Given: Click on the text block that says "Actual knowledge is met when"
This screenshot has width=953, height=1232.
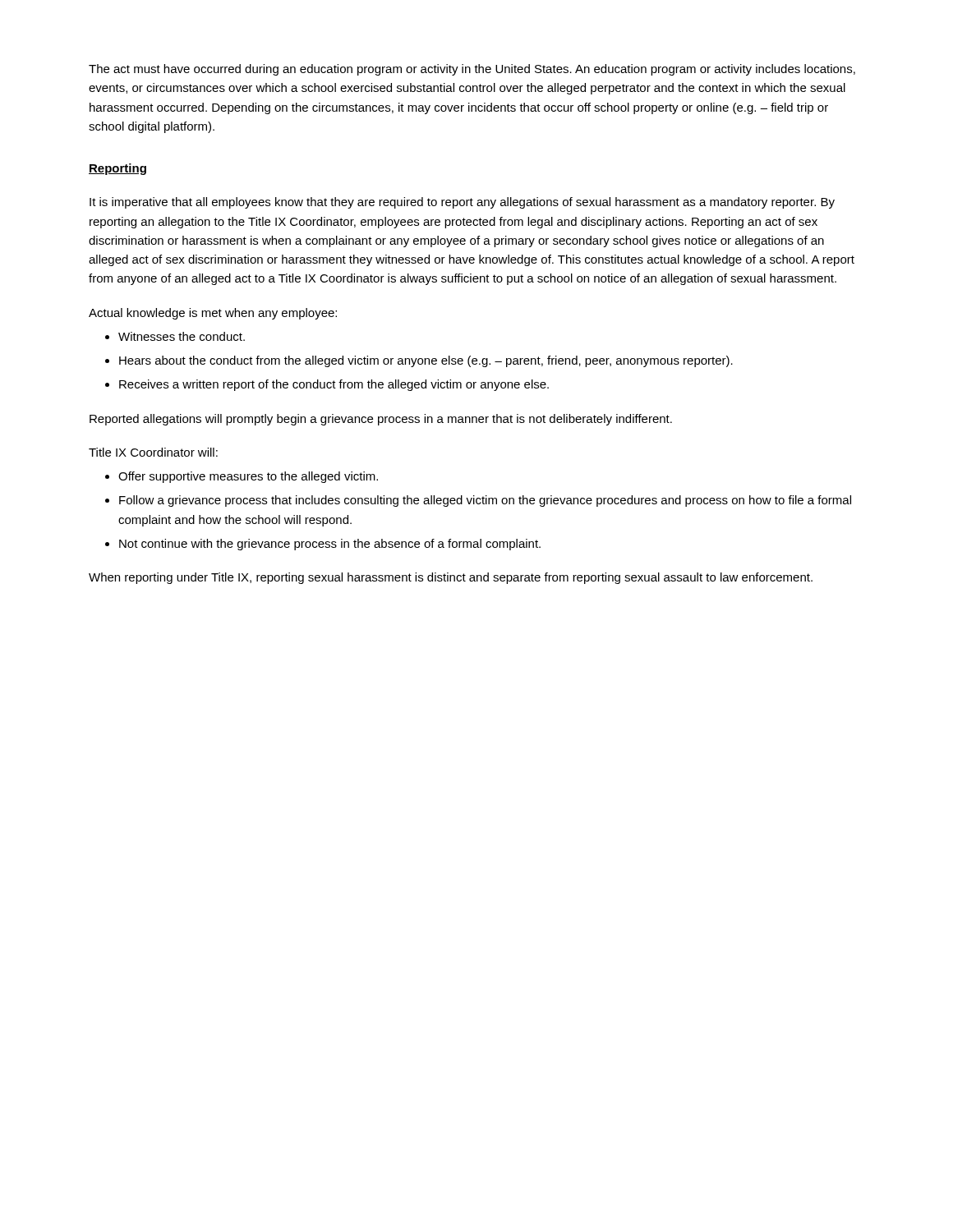Looking at the screenshot, I should (213, 312).
